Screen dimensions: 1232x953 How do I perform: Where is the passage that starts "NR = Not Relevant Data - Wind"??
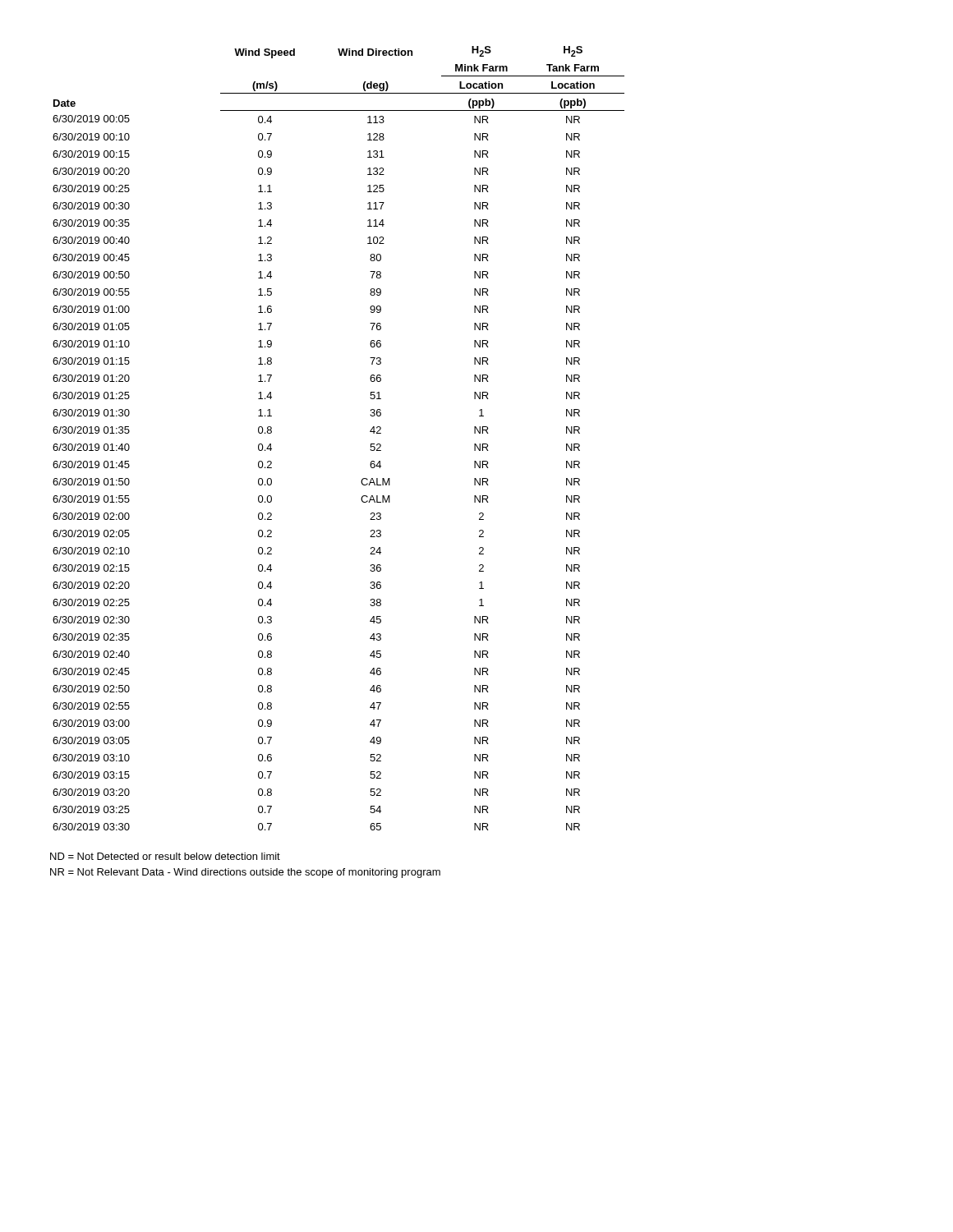tap(245, 872)
